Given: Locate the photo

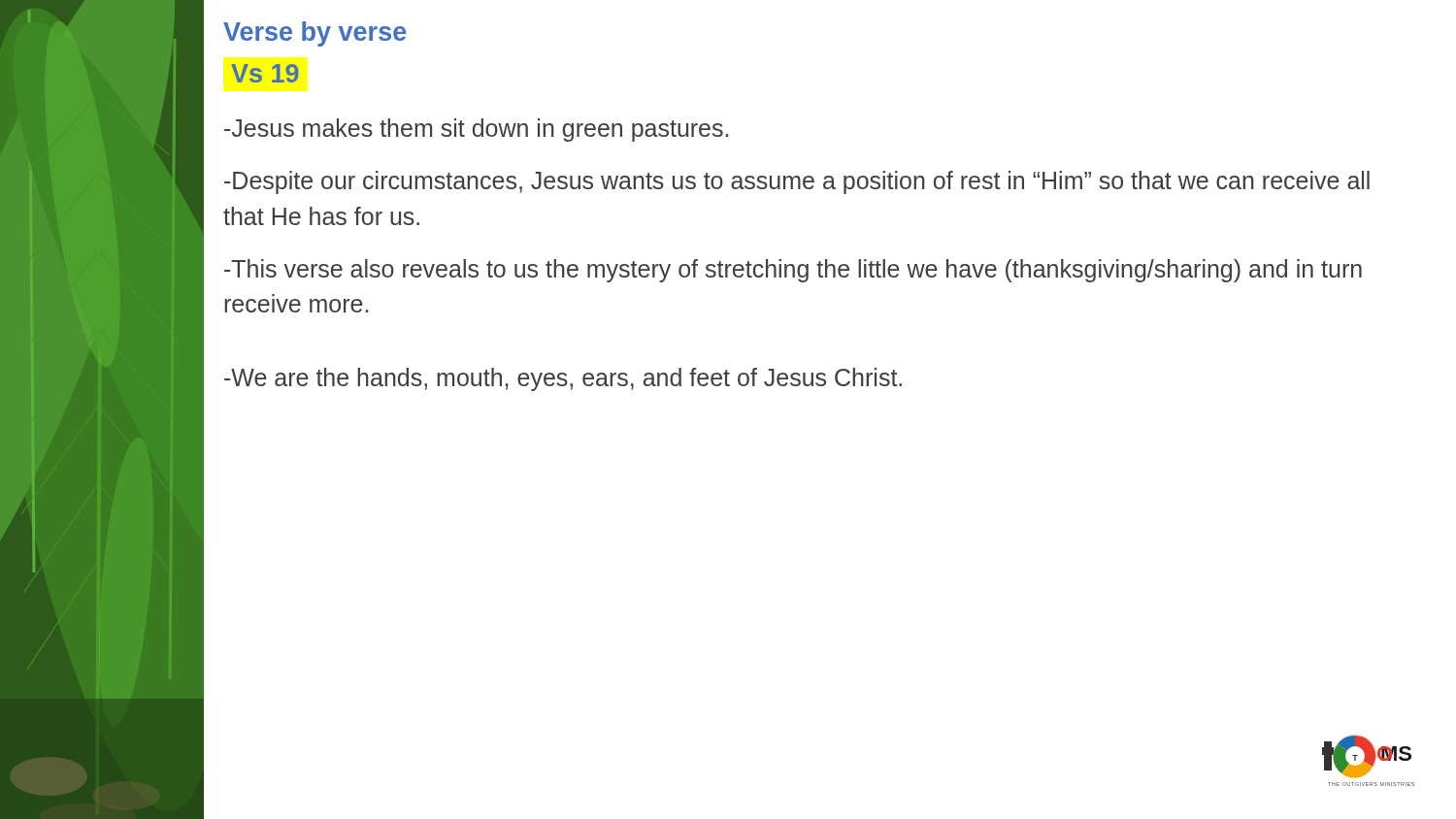Looking at the screenshot, I should click(x=102, y=410).
